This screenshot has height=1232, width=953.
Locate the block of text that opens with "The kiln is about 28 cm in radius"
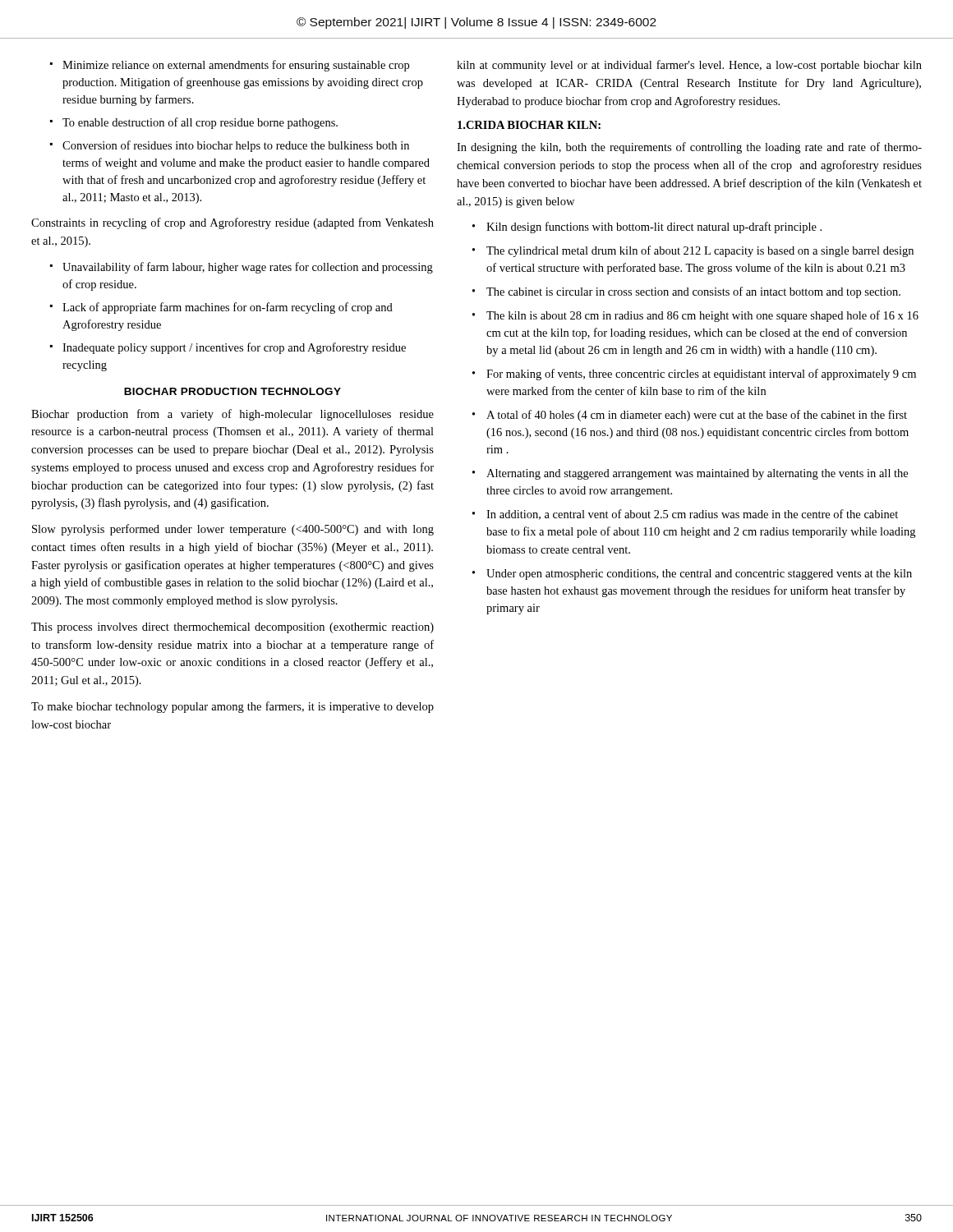pos(702,333)
